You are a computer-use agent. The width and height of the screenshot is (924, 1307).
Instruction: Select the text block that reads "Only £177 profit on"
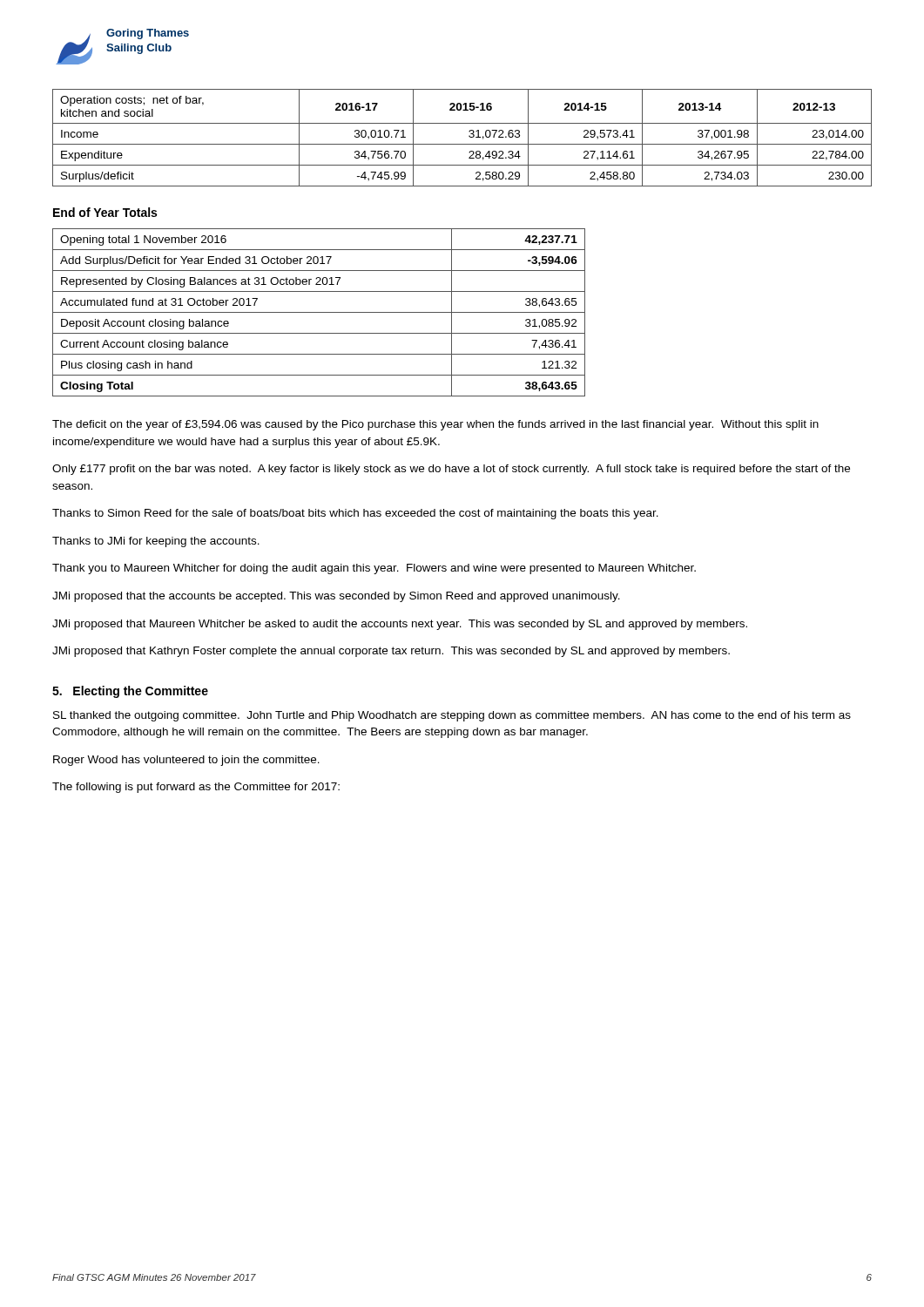(x=451, y=477)
